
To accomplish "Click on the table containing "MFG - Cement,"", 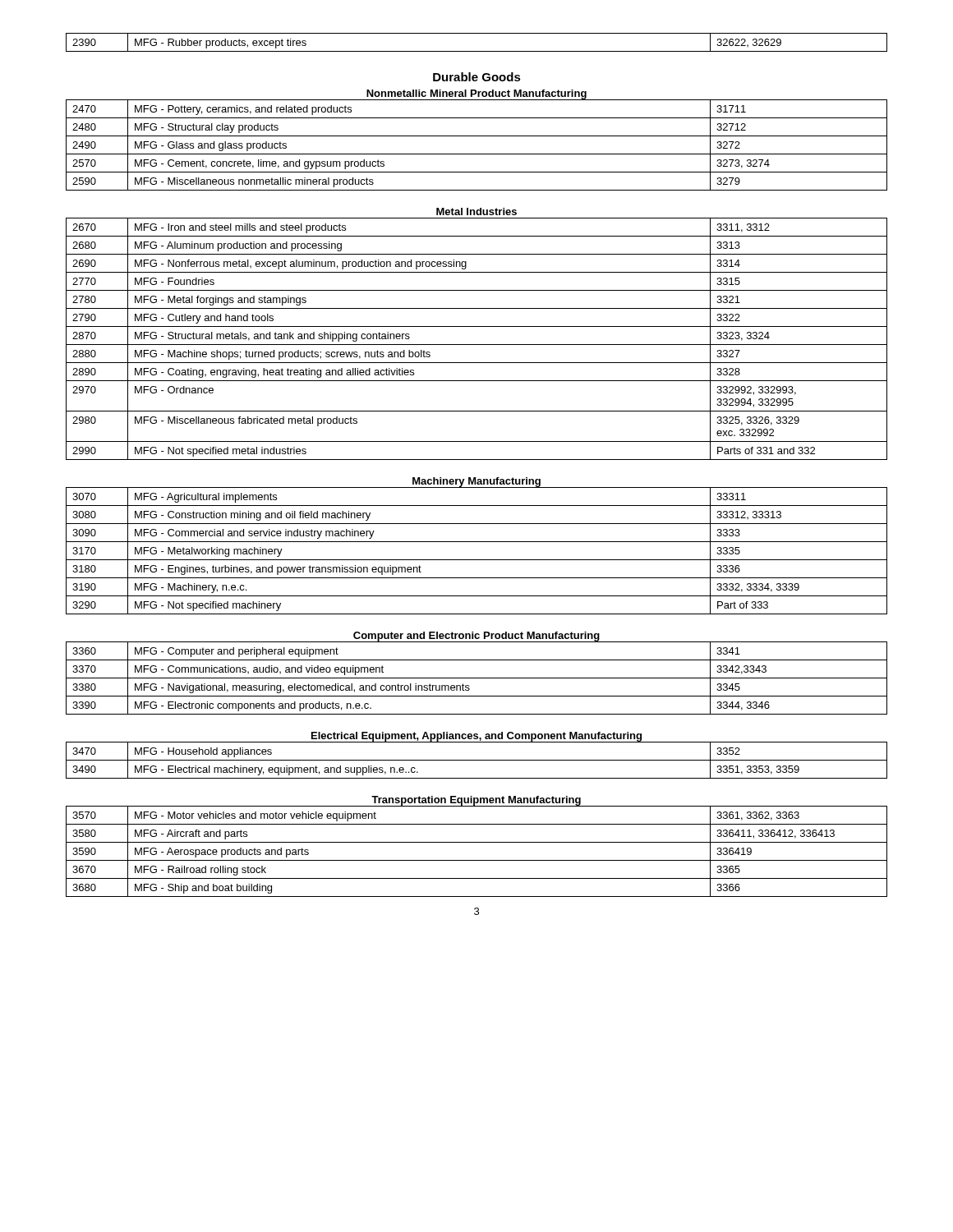I will point(476,145).
